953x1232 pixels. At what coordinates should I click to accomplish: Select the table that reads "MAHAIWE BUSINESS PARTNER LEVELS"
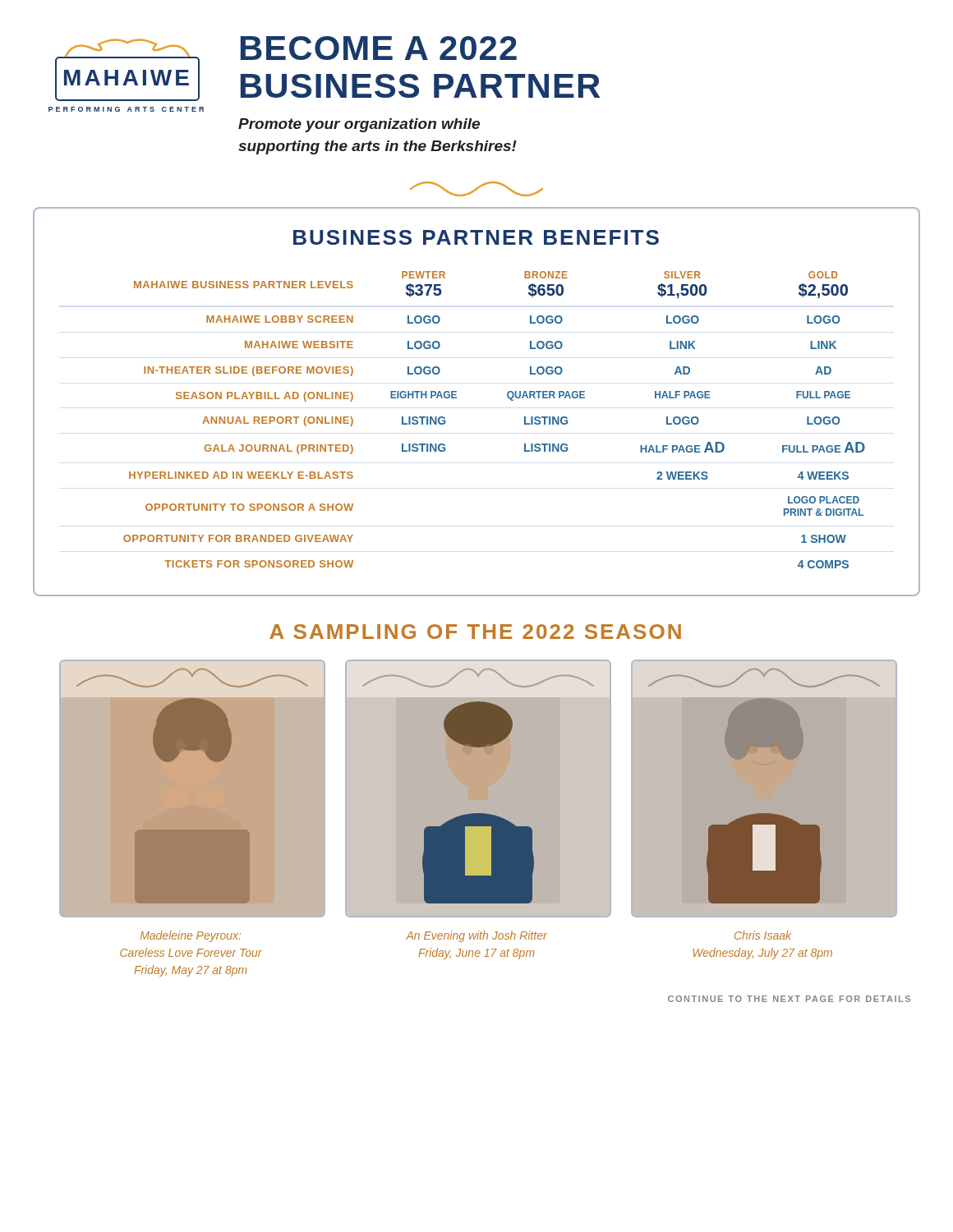(x=476, y=420)
